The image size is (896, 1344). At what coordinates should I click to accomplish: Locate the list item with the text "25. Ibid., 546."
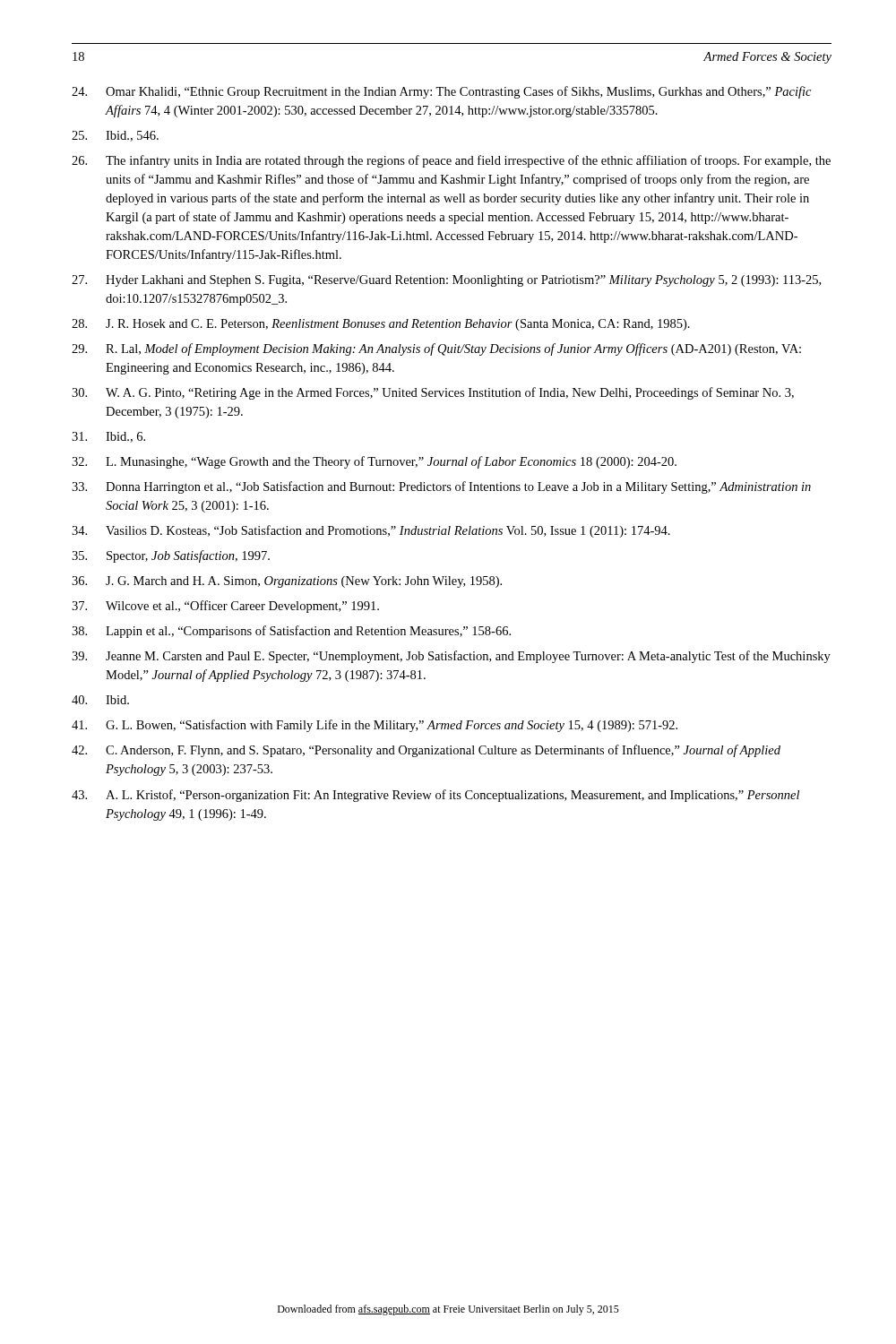coord(115,136)
